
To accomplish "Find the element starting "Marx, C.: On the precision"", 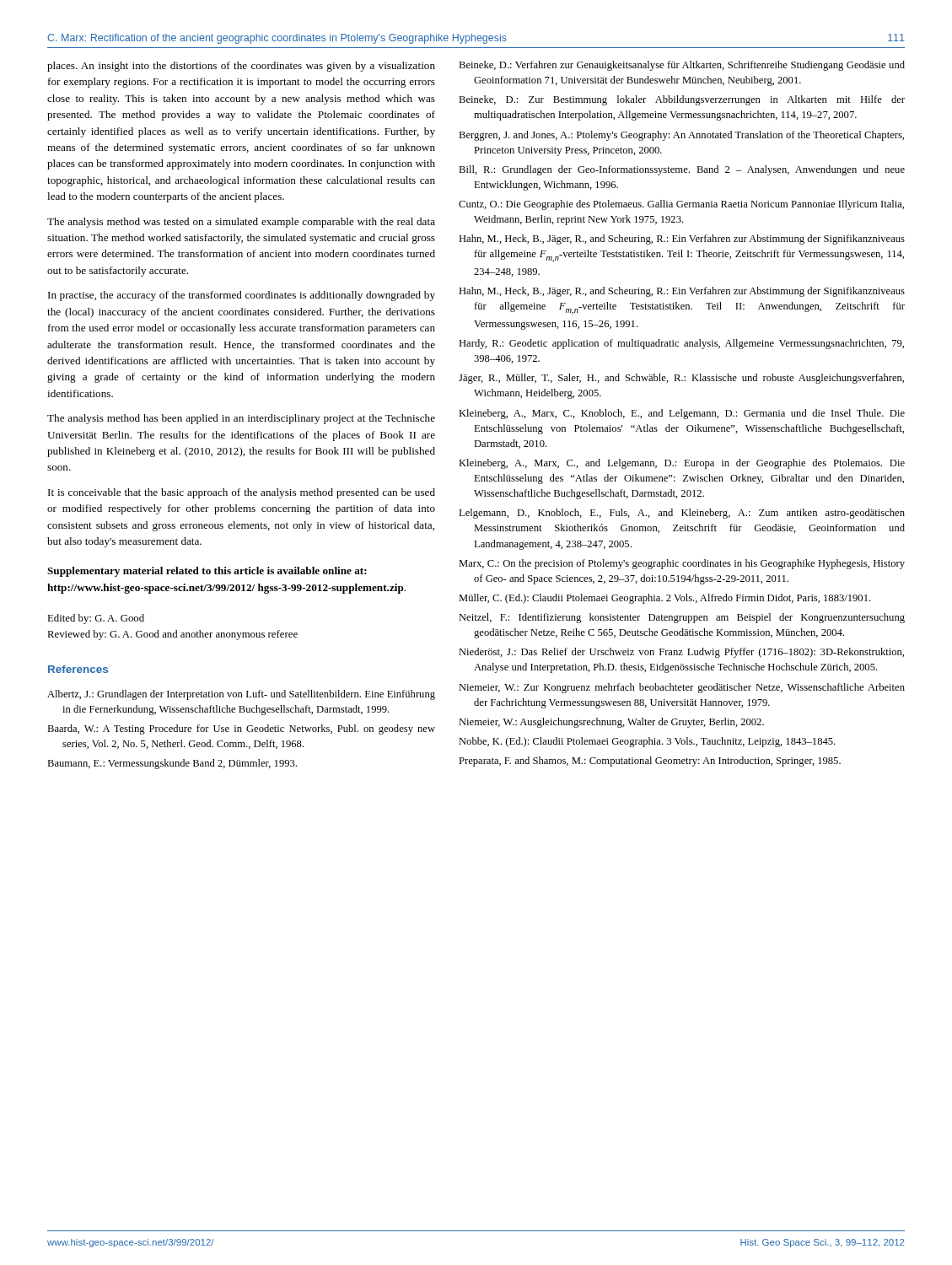I will tap(682, 571).
